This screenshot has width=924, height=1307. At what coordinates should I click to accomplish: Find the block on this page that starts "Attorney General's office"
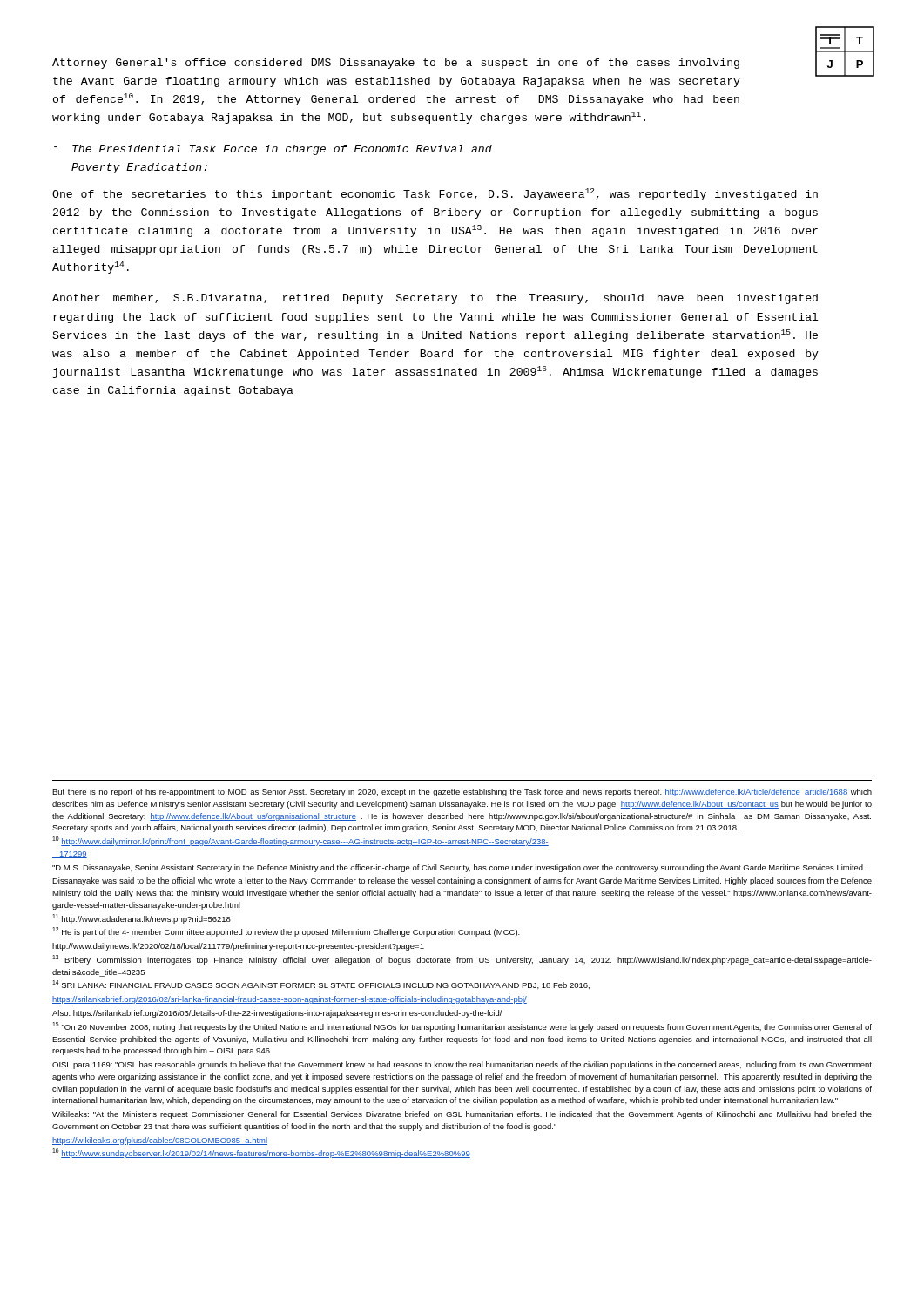(x=396, y=91)
